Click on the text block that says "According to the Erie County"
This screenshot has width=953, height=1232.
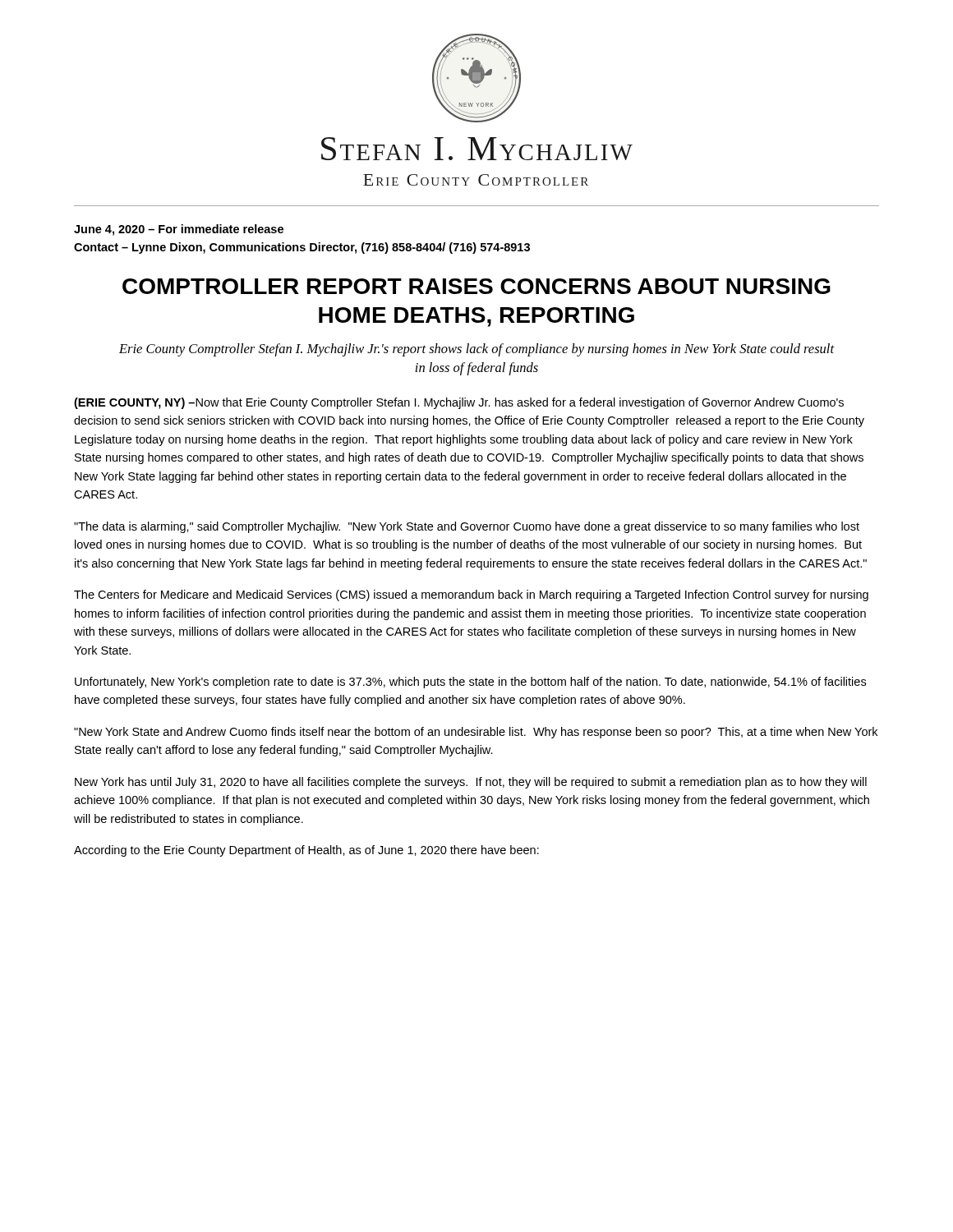pos(307,850)
